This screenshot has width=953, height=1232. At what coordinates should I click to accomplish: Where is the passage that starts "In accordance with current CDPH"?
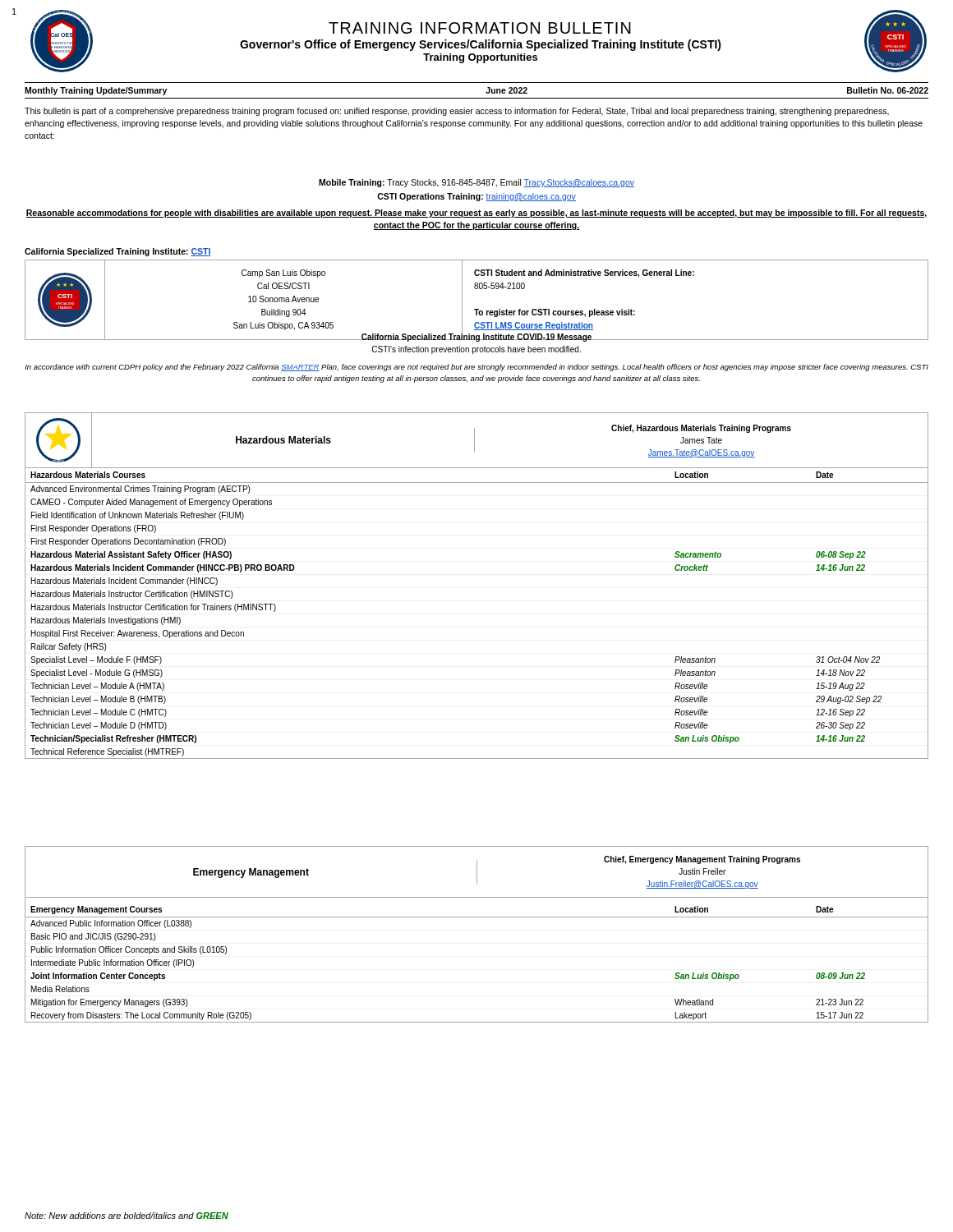click(476, 372)
